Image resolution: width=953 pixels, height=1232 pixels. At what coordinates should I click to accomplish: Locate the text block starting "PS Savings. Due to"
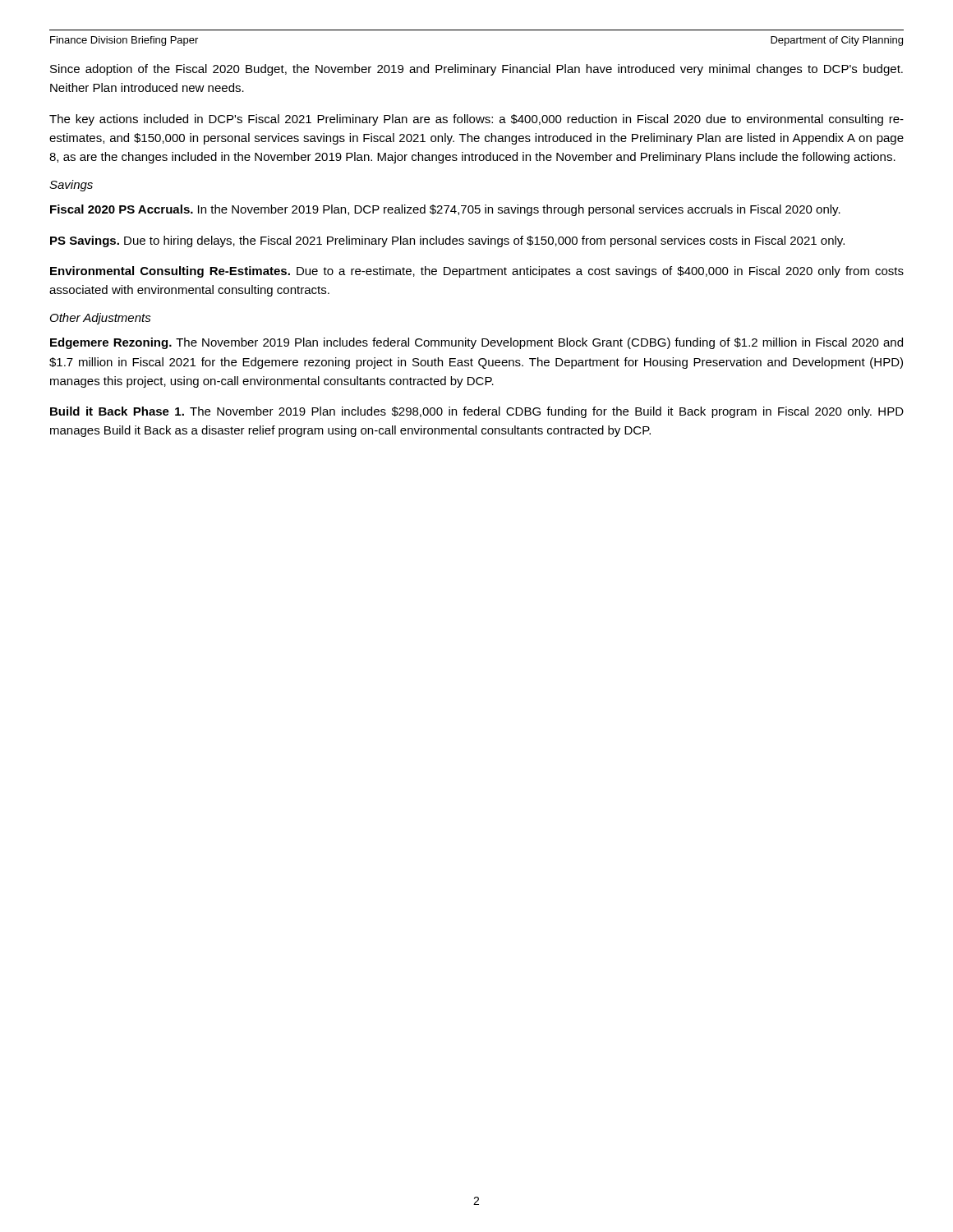click(x=447, y=240)
